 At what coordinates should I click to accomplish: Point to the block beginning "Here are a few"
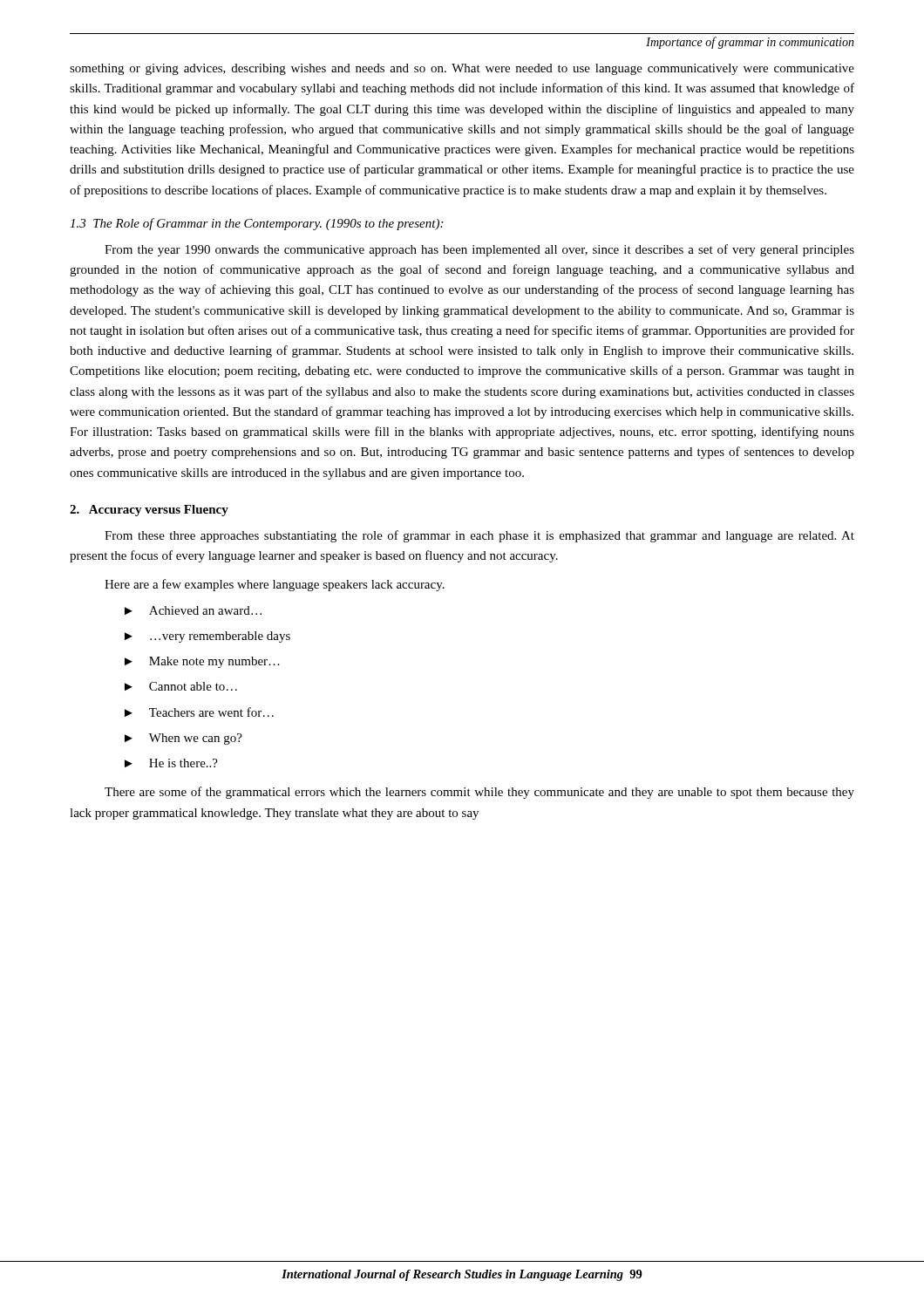coord(275,584)
